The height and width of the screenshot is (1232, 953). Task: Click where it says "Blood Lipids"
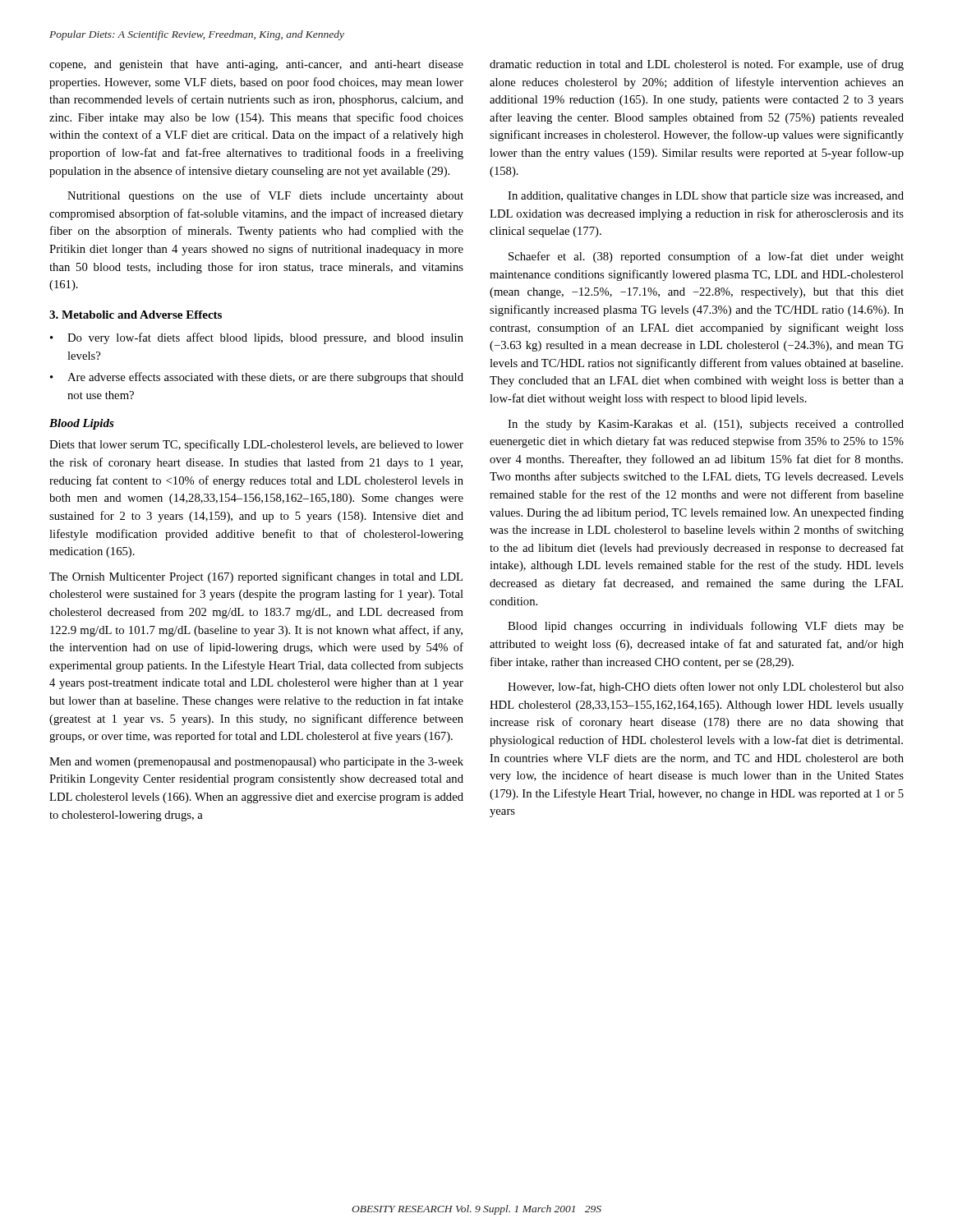point(82,423)
